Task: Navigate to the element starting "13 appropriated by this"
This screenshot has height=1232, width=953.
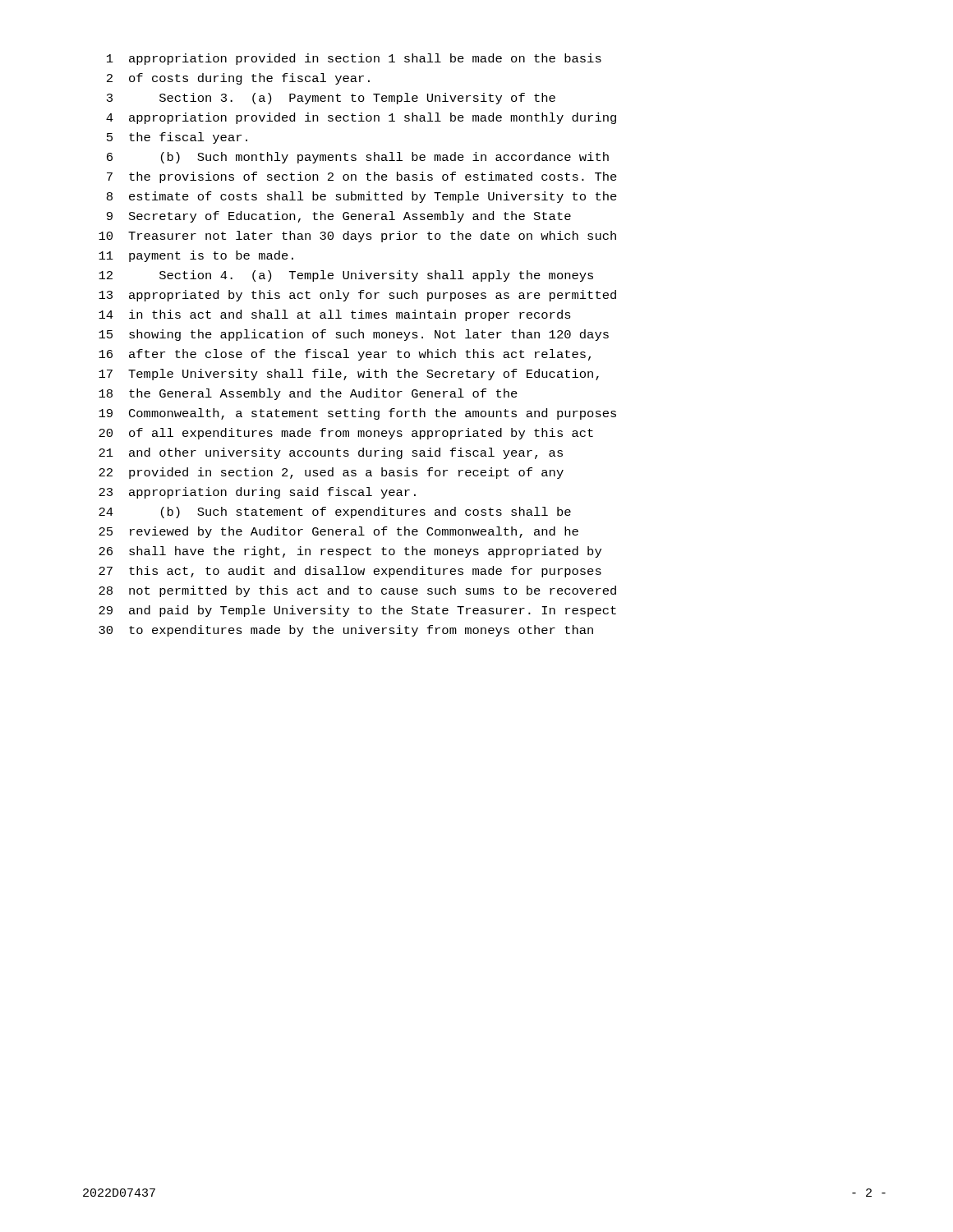Action: pos(485,296)
